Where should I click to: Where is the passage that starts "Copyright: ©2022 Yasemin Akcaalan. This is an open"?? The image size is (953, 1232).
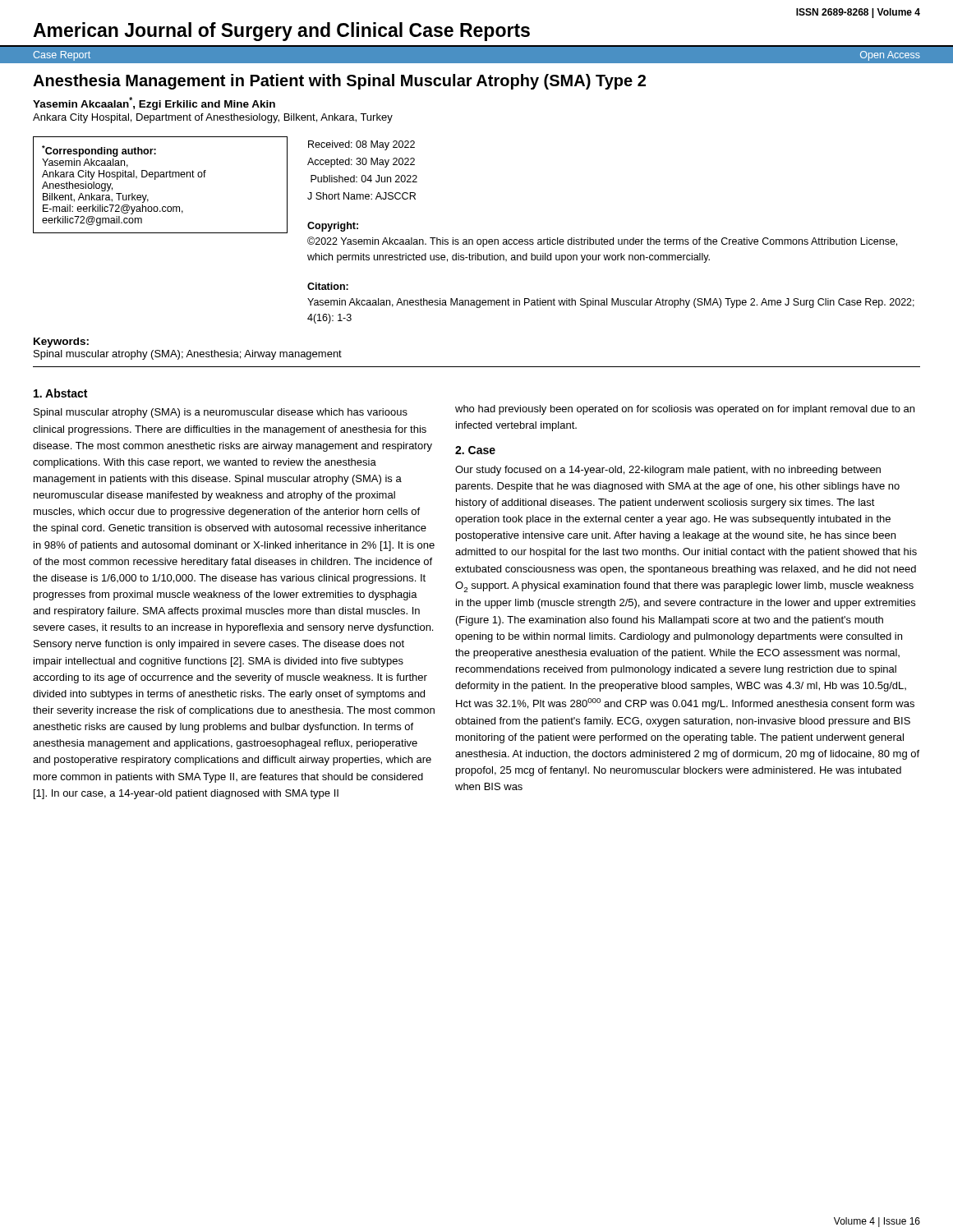point(603,241)
